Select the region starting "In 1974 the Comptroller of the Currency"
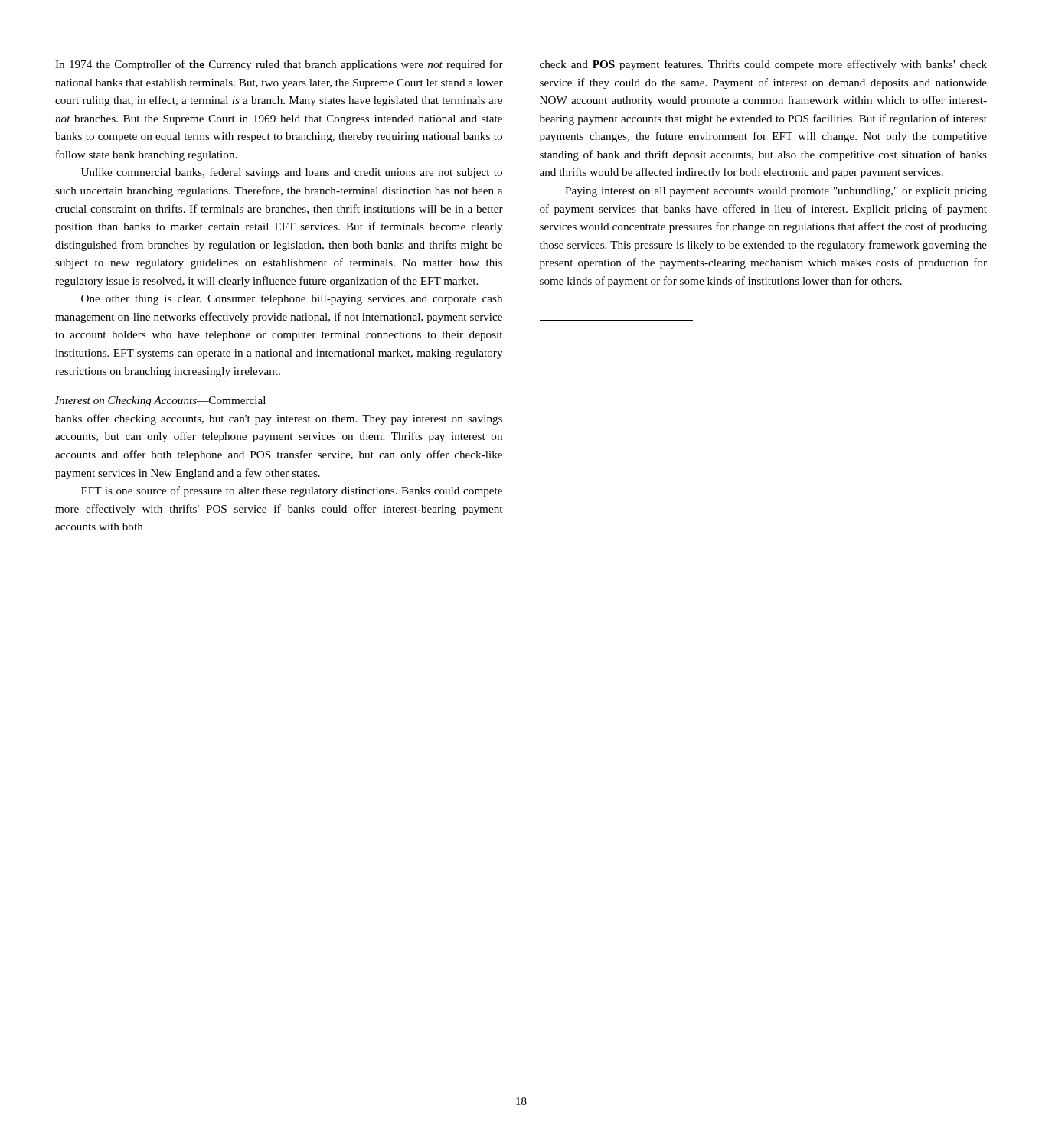The width and height of the screenshot is (1042, 1148). point(279,109)
